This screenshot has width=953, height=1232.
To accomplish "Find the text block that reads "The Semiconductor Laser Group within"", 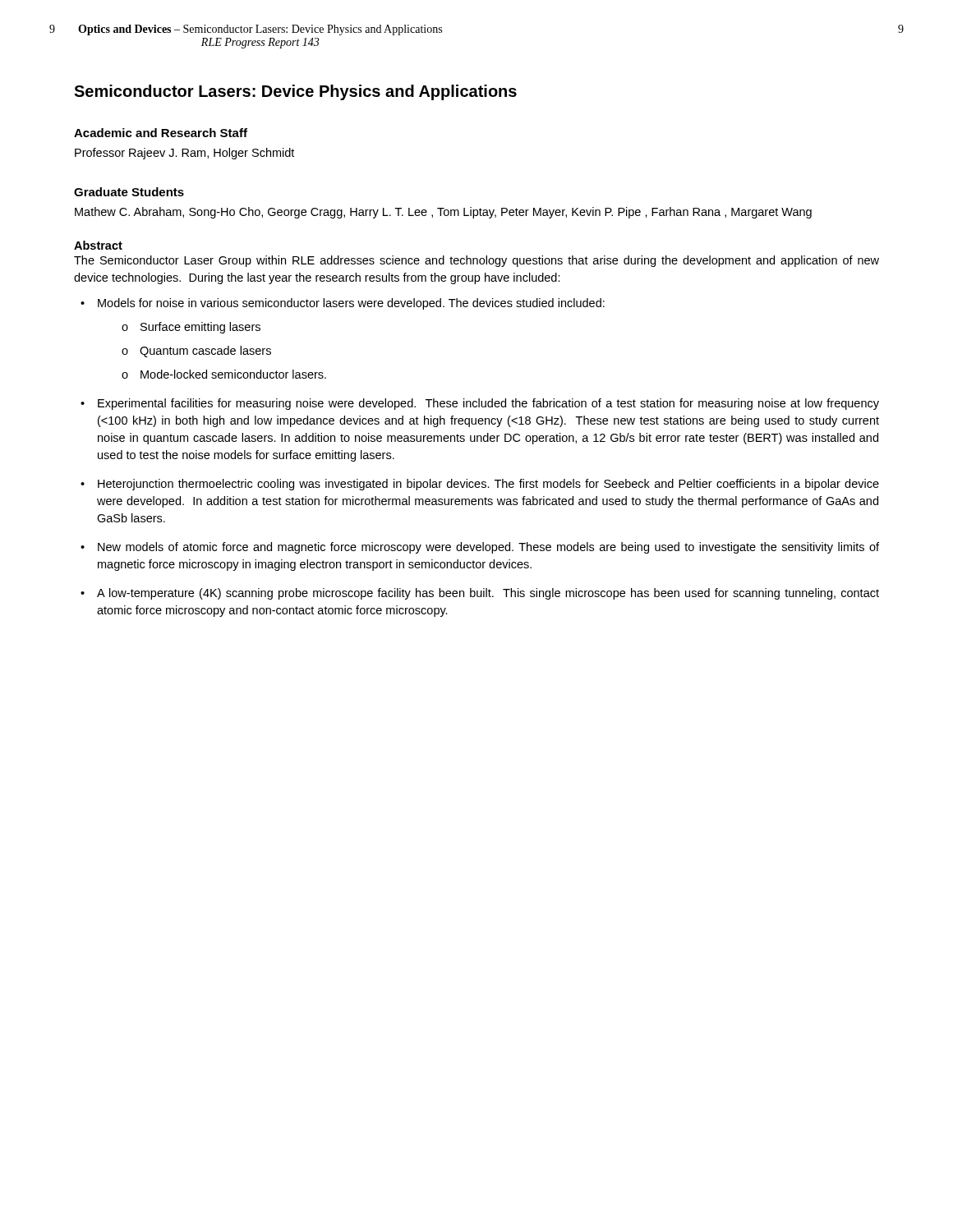I will 476,269.
